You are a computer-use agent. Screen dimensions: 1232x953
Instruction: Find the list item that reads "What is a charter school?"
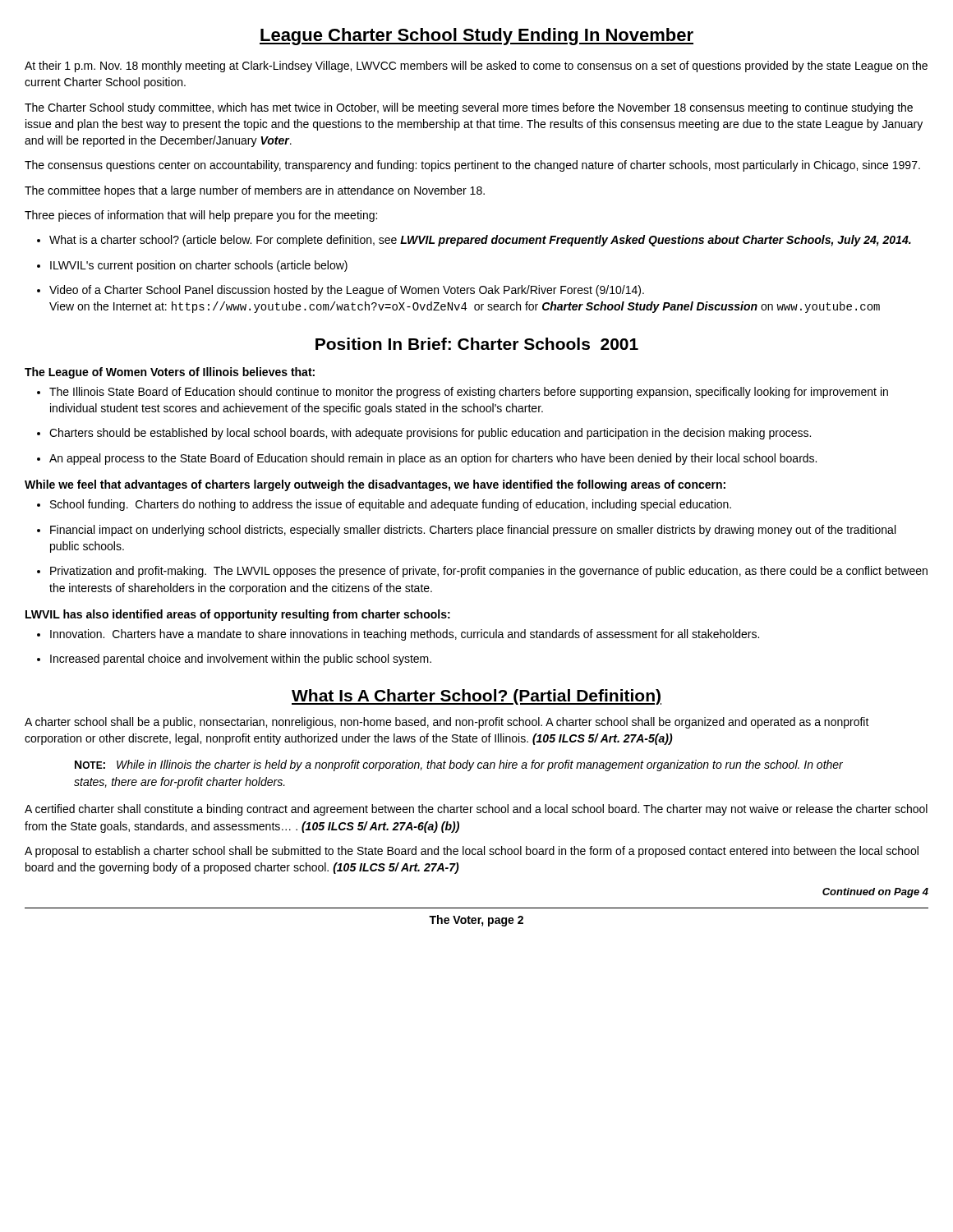476,240
